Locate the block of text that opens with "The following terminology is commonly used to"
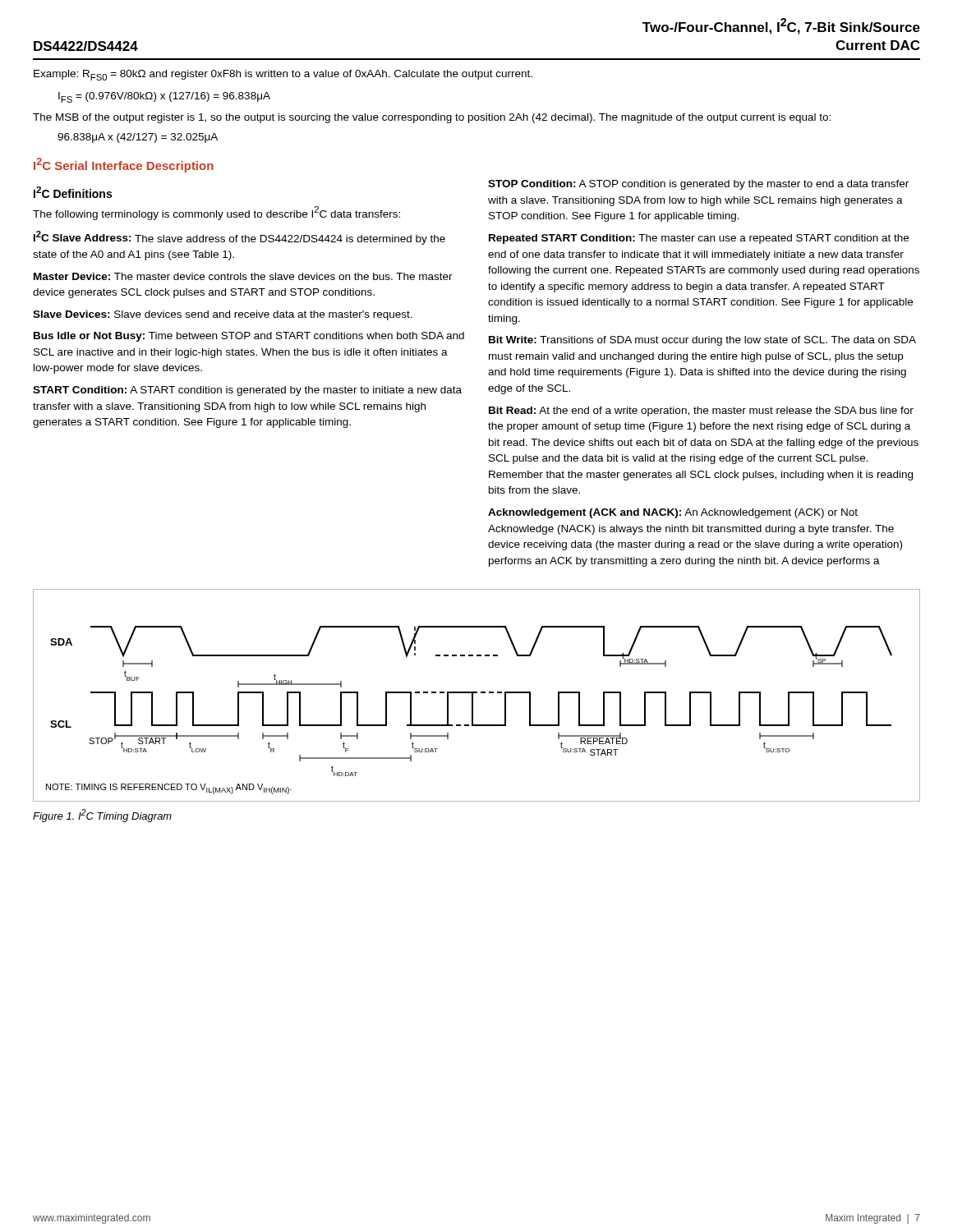Screen dimensions: 1232x953 [249, 212]
